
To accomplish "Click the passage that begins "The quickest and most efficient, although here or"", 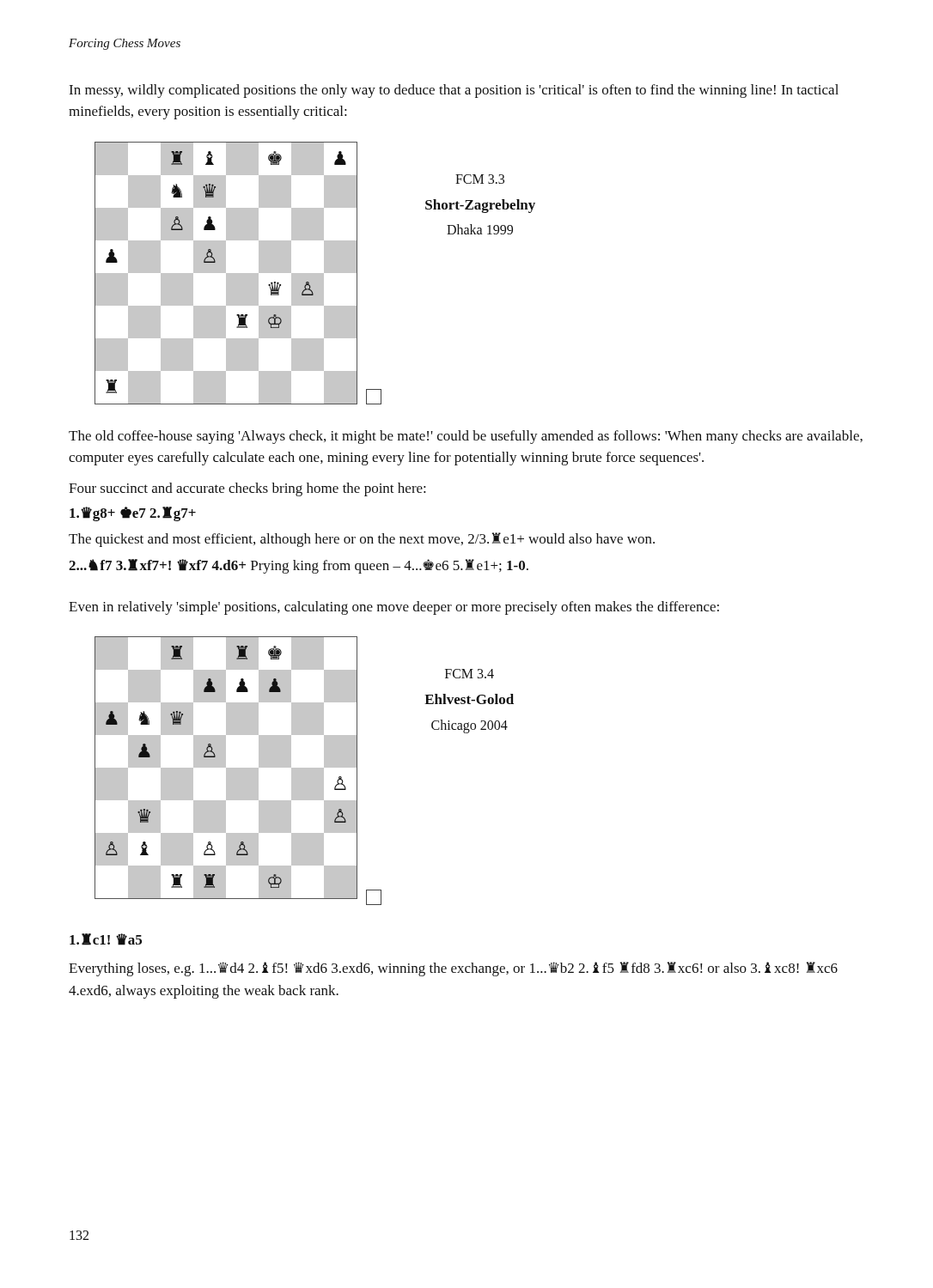I will (362, 539).
